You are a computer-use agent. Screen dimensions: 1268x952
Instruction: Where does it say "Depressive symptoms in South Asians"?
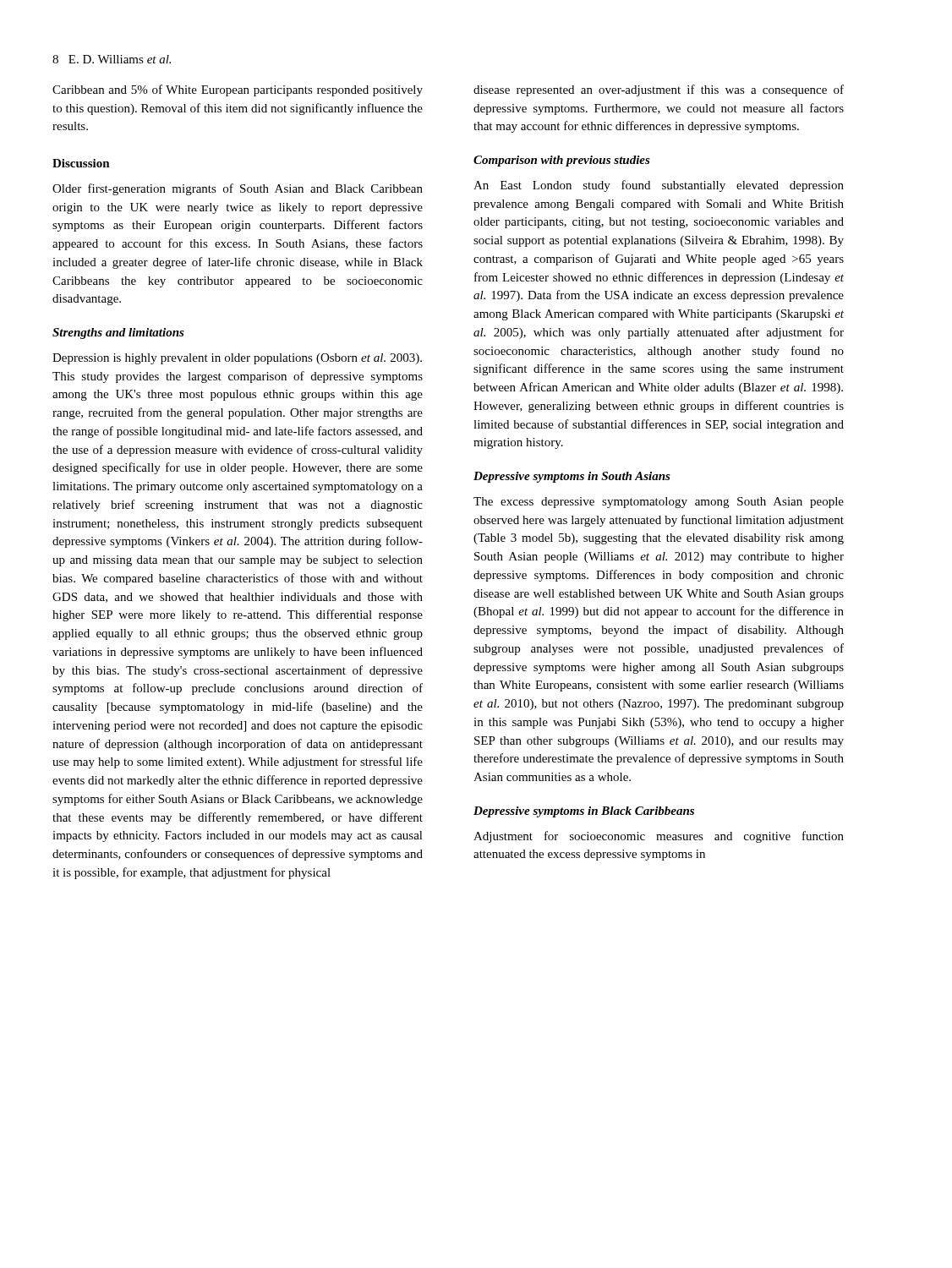coord(572,476)
